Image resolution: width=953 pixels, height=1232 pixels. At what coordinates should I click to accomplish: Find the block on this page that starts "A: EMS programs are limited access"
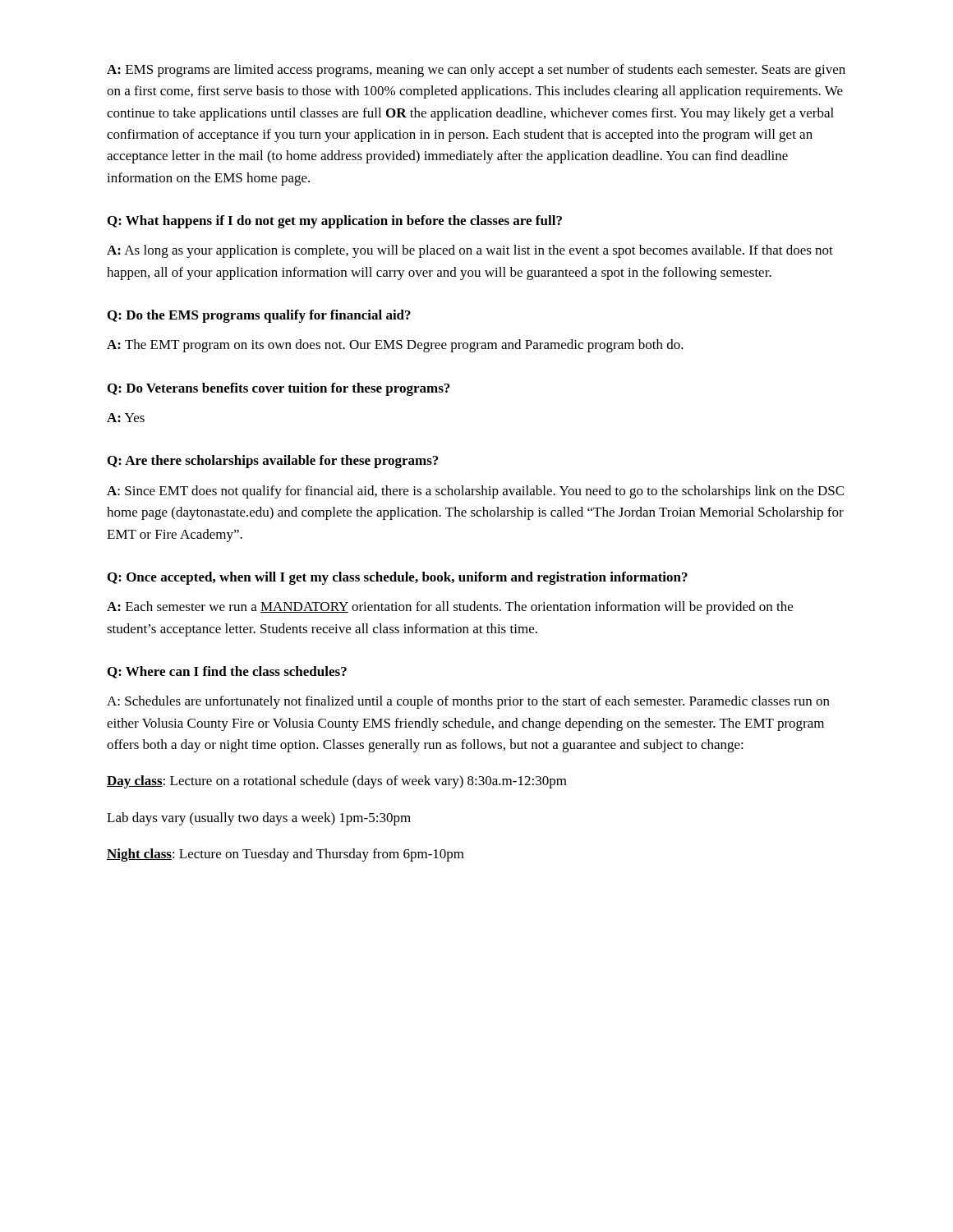[476, 124]
